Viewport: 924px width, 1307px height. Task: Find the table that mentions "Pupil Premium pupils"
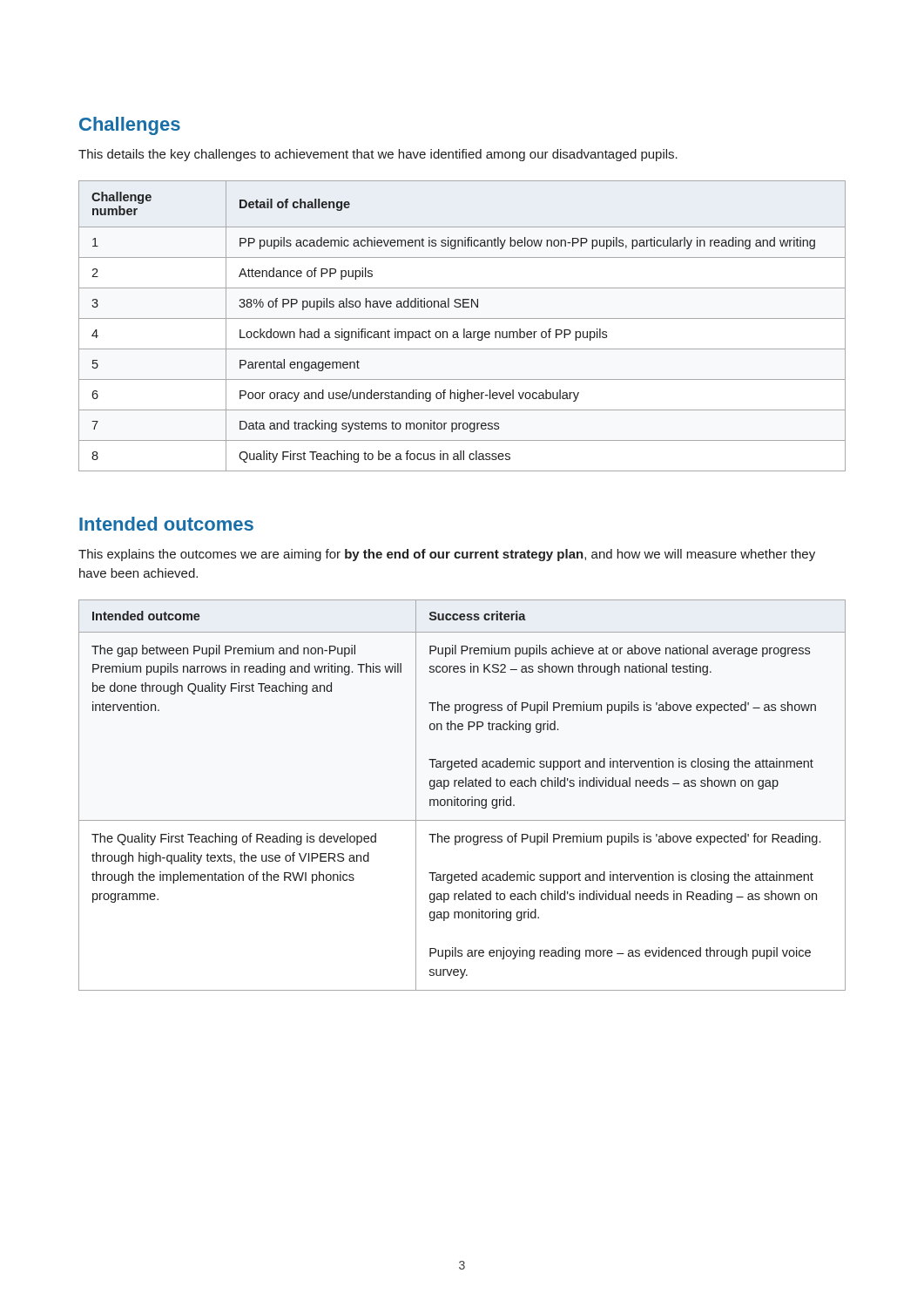pyautogui.click(x=462, y=795)
